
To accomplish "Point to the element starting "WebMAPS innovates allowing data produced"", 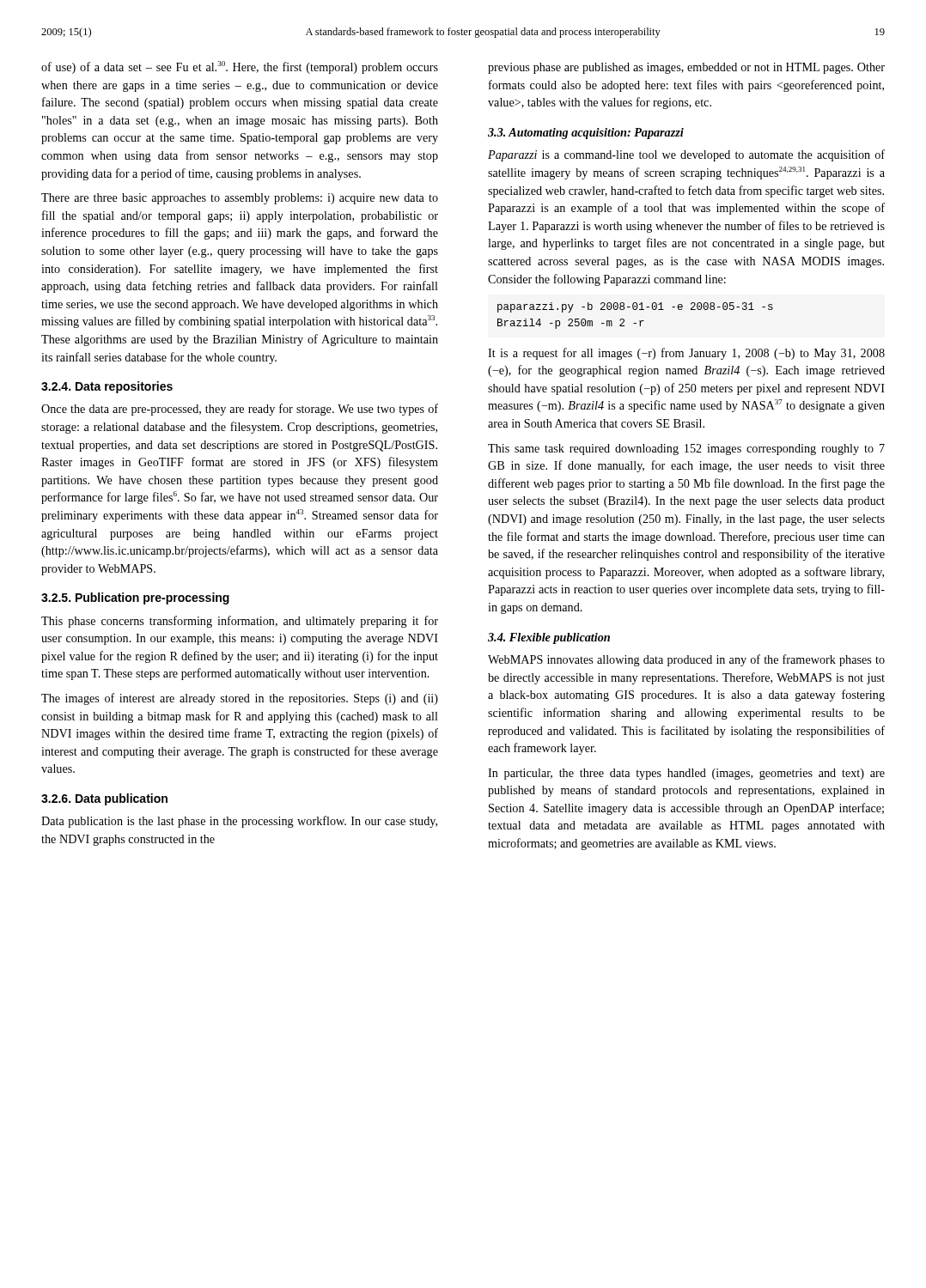I will 686,704.
